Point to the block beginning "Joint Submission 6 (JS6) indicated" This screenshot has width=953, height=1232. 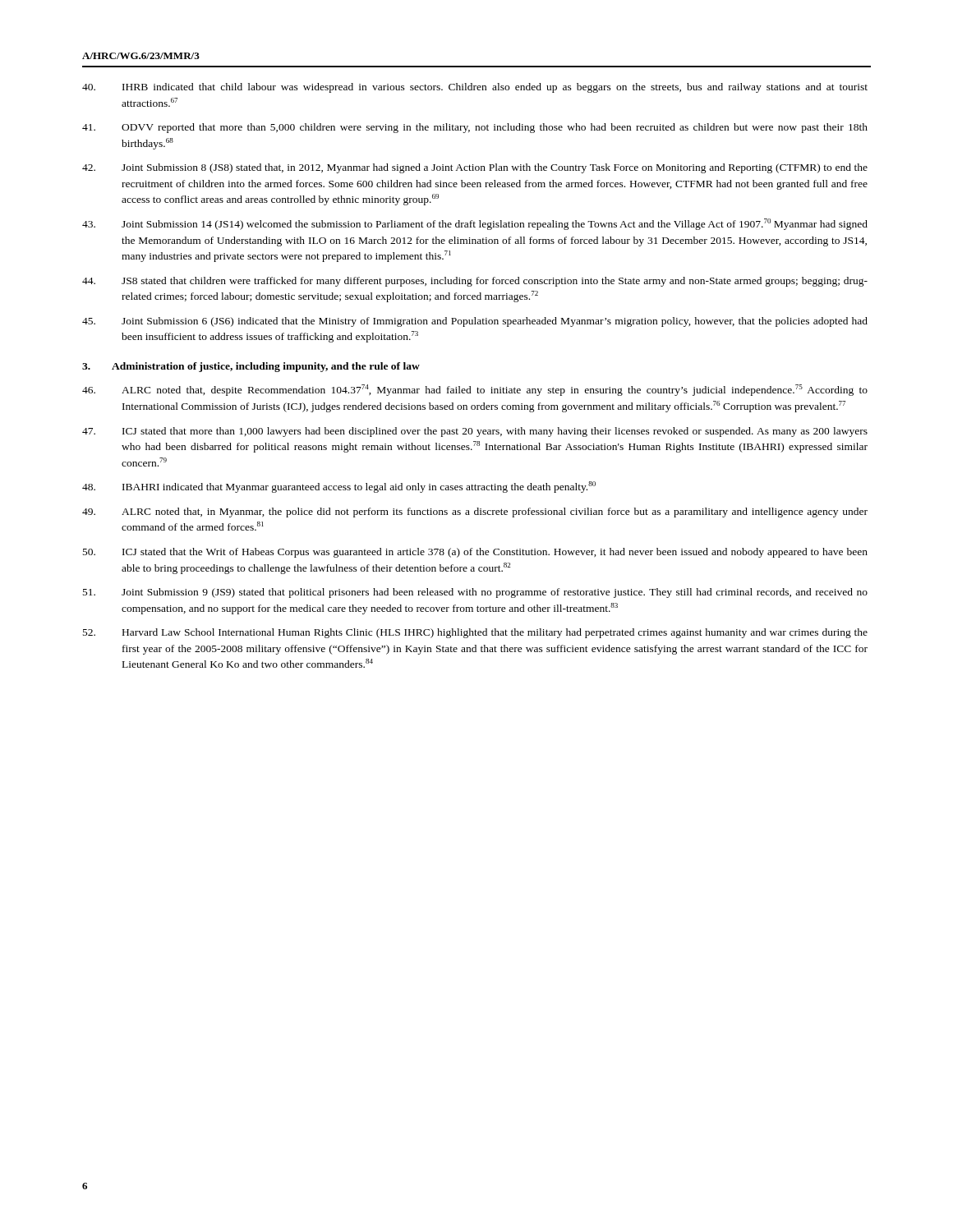click(x=475, y=329)
